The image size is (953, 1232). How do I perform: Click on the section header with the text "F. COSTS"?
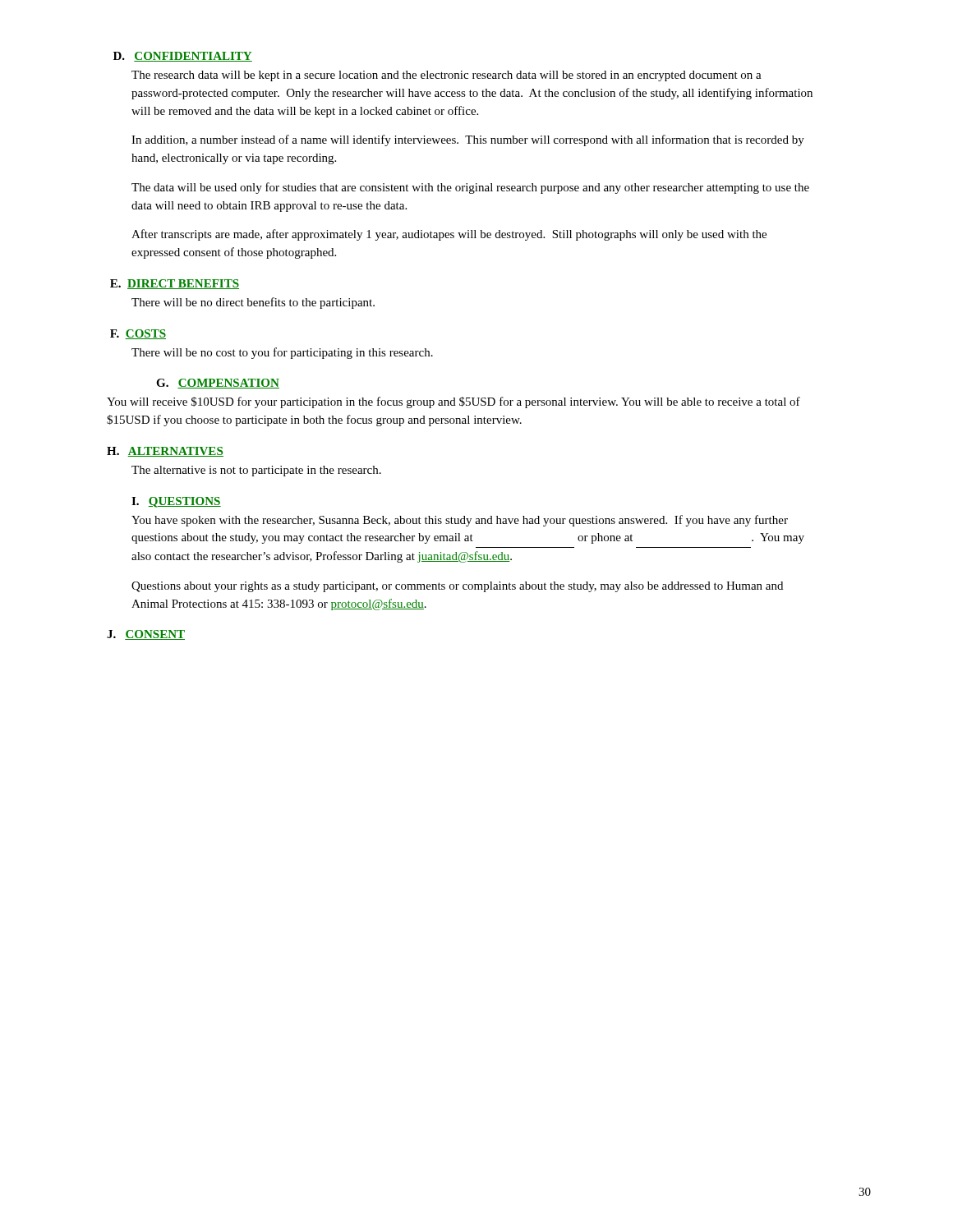tap(136, 333)
